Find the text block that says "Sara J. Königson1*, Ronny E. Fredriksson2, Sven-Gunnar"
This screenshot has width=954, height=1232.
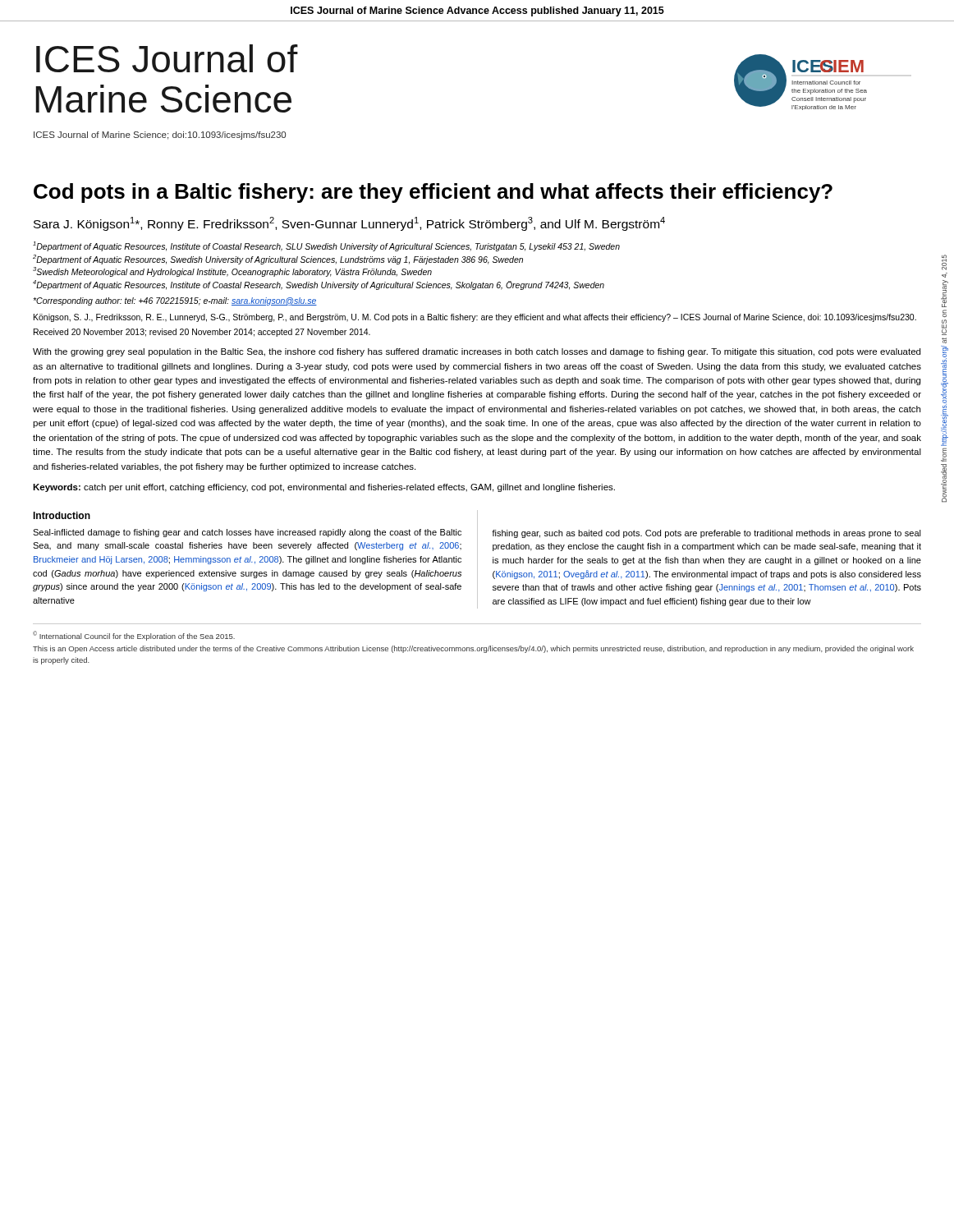point(349,223)
